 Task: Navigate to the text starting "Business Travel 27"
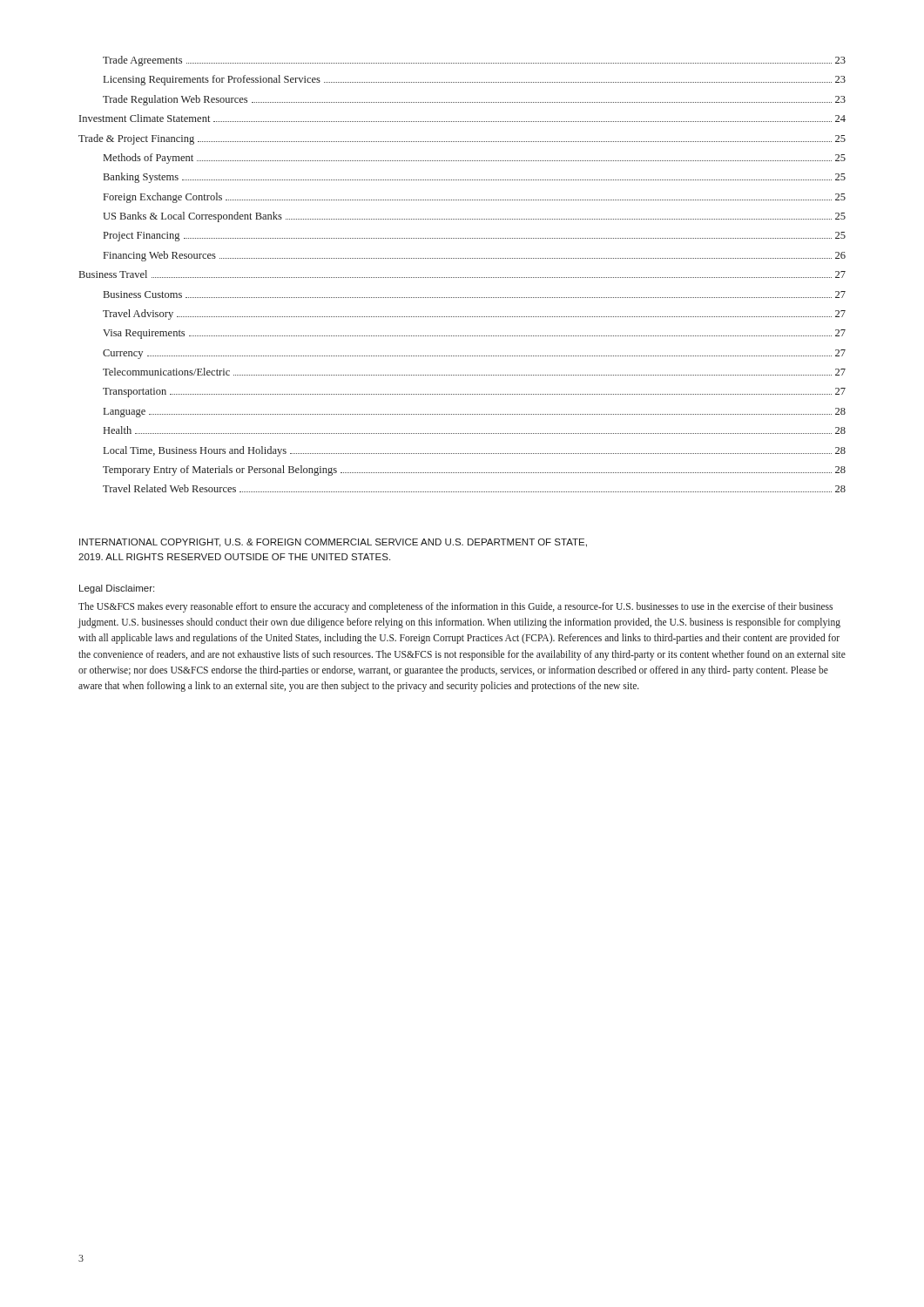click(462, 275)
